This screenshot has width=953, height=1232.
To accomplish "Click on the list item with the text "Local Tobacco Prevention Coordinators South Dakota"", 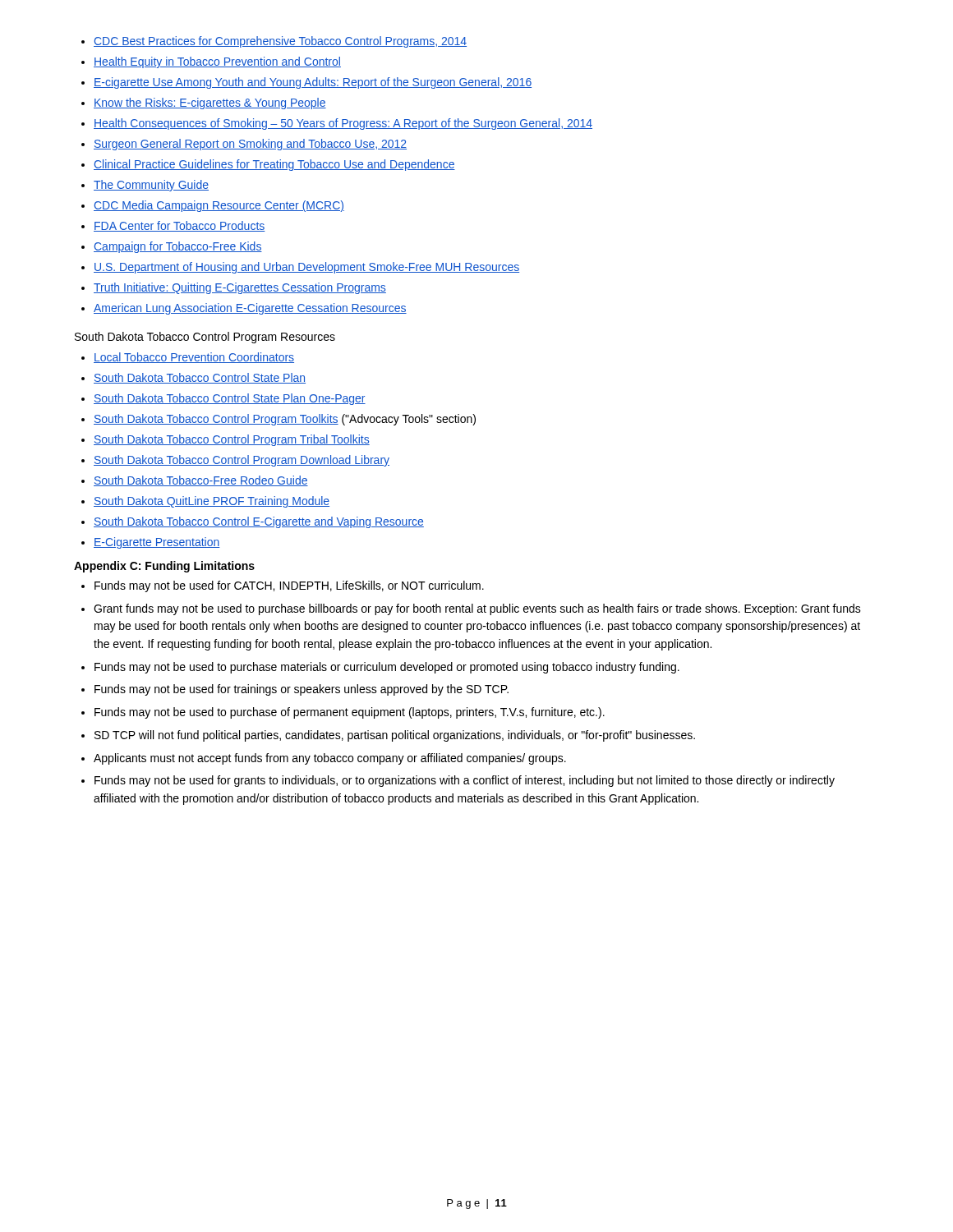I will click(x=188, y=358).
